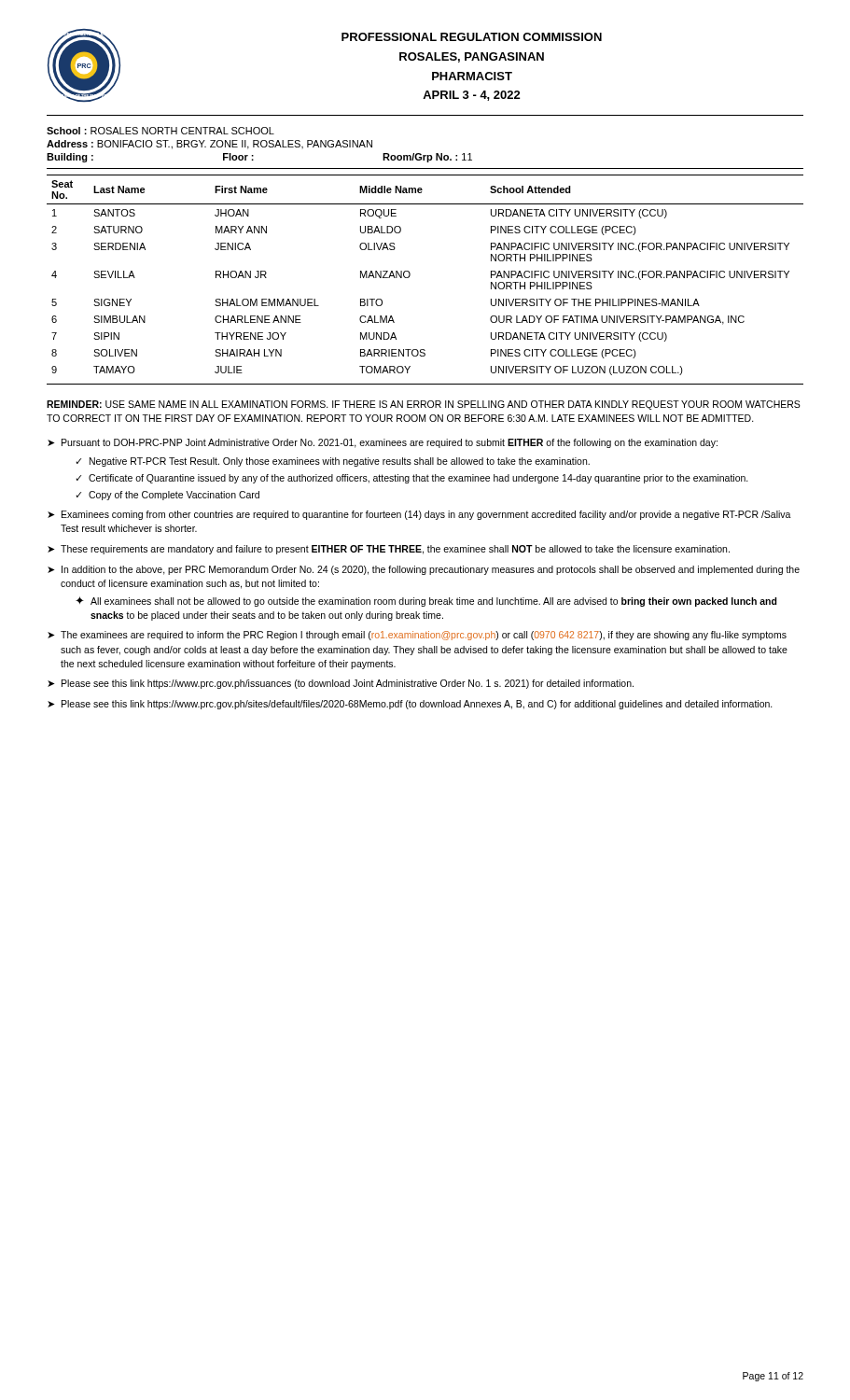Select the region starting "✓ Copy of the"
The height and width of the screenshot is (1400, 850).
click(167, 495)
